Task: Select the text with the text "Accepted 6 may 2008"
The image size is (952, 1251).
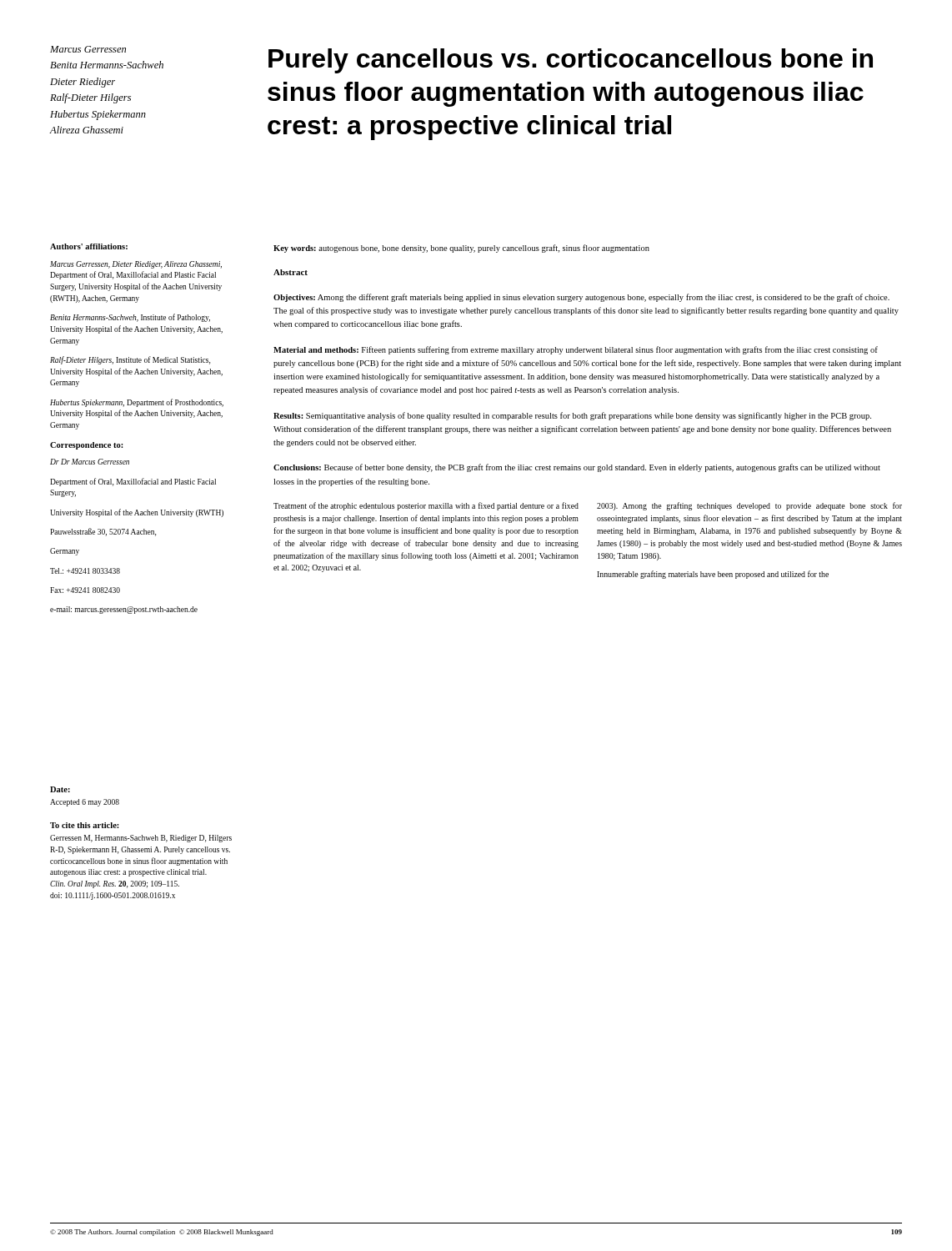Action: coord(85,803)
